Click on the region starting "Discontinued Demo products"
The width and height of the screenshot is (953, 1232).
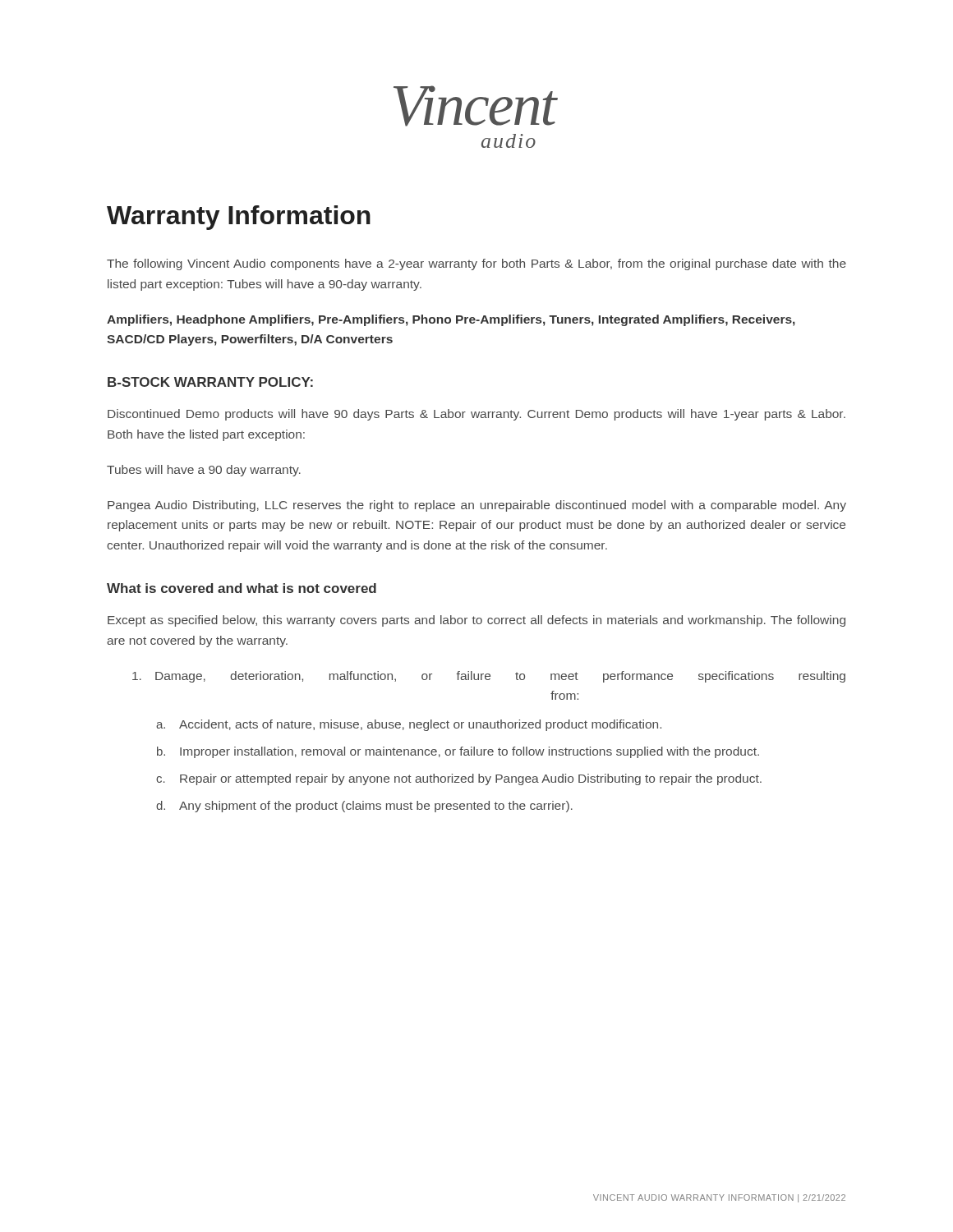tap(476, 424)
